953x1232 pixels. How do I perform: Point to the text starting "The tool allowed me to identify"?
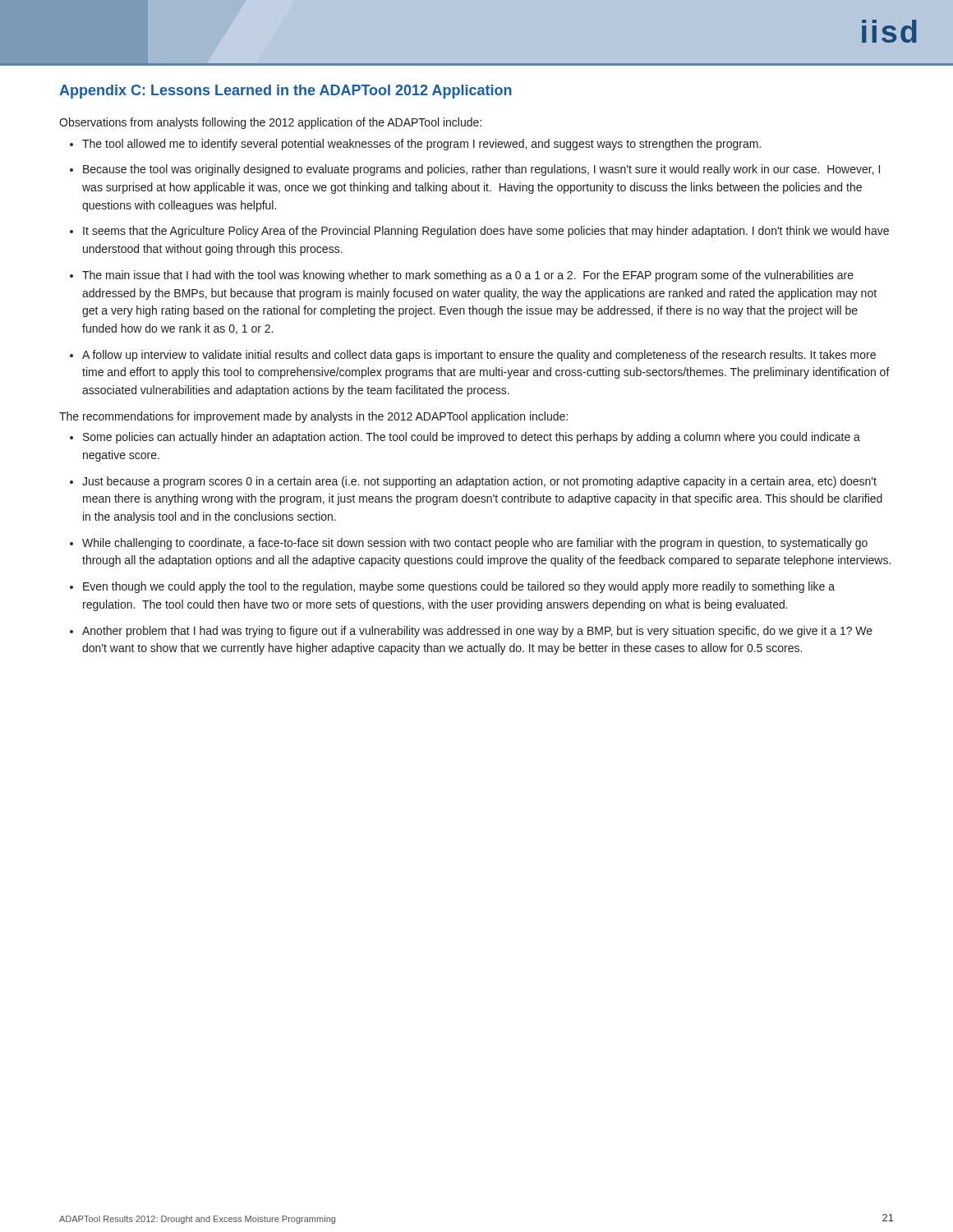[x=422, y=143]
